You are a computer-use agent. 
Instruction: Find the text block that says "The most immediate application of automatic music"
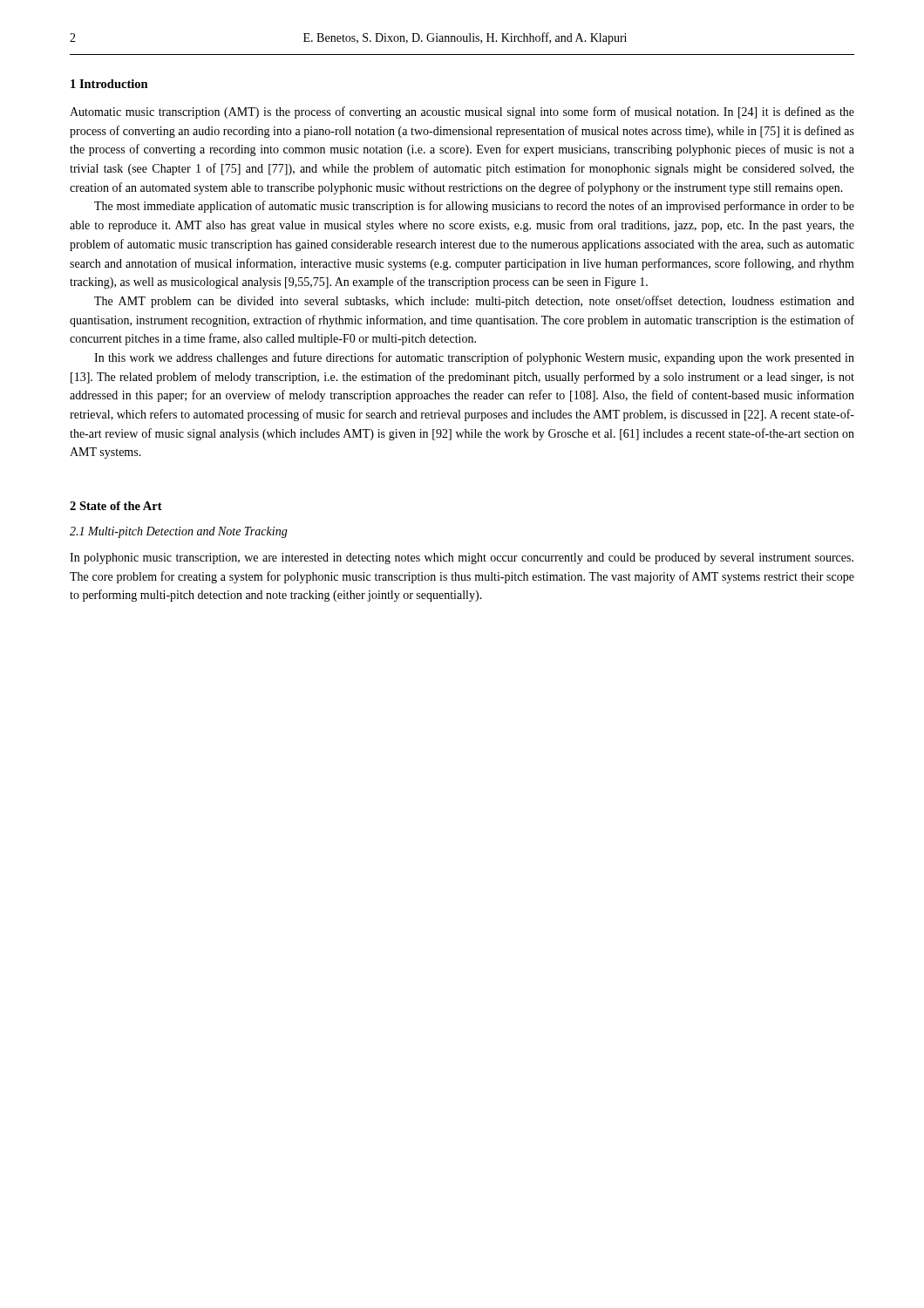[462, 244]
